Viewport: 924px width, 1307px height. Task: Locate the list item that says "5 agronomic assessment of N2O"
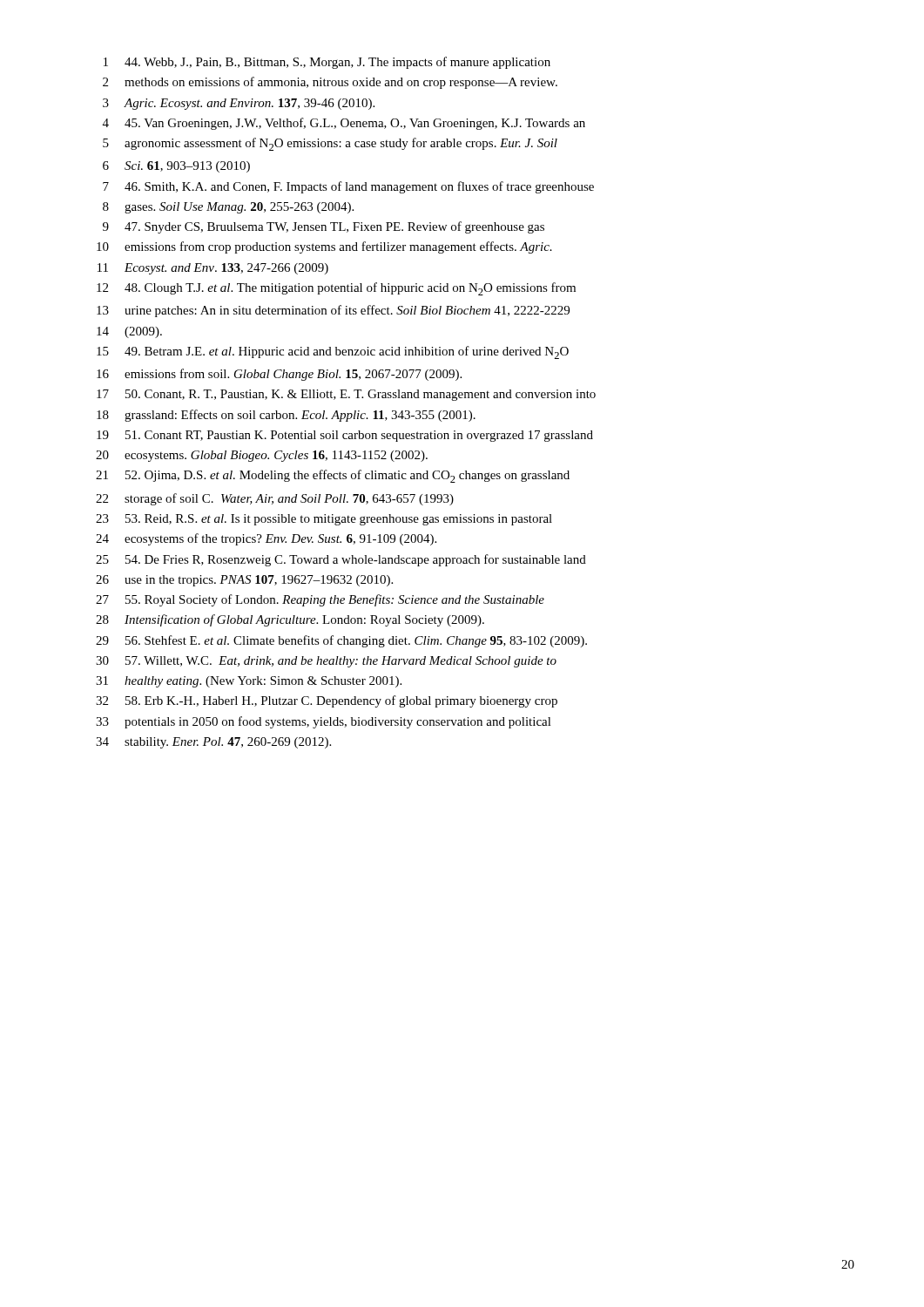462,145
